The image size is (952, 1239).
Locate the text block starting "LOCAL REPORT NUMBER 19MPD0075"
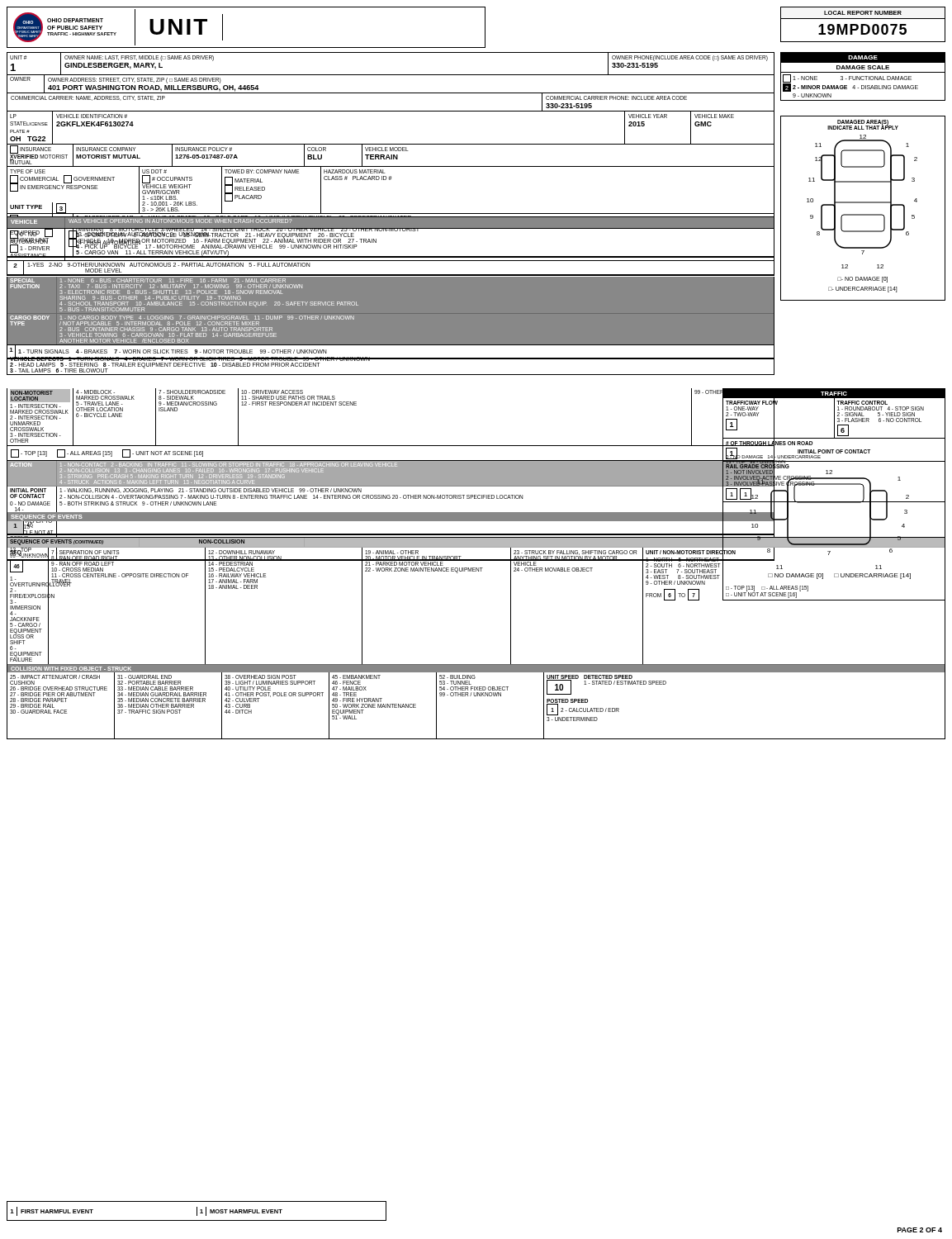[x=863, y=24]
